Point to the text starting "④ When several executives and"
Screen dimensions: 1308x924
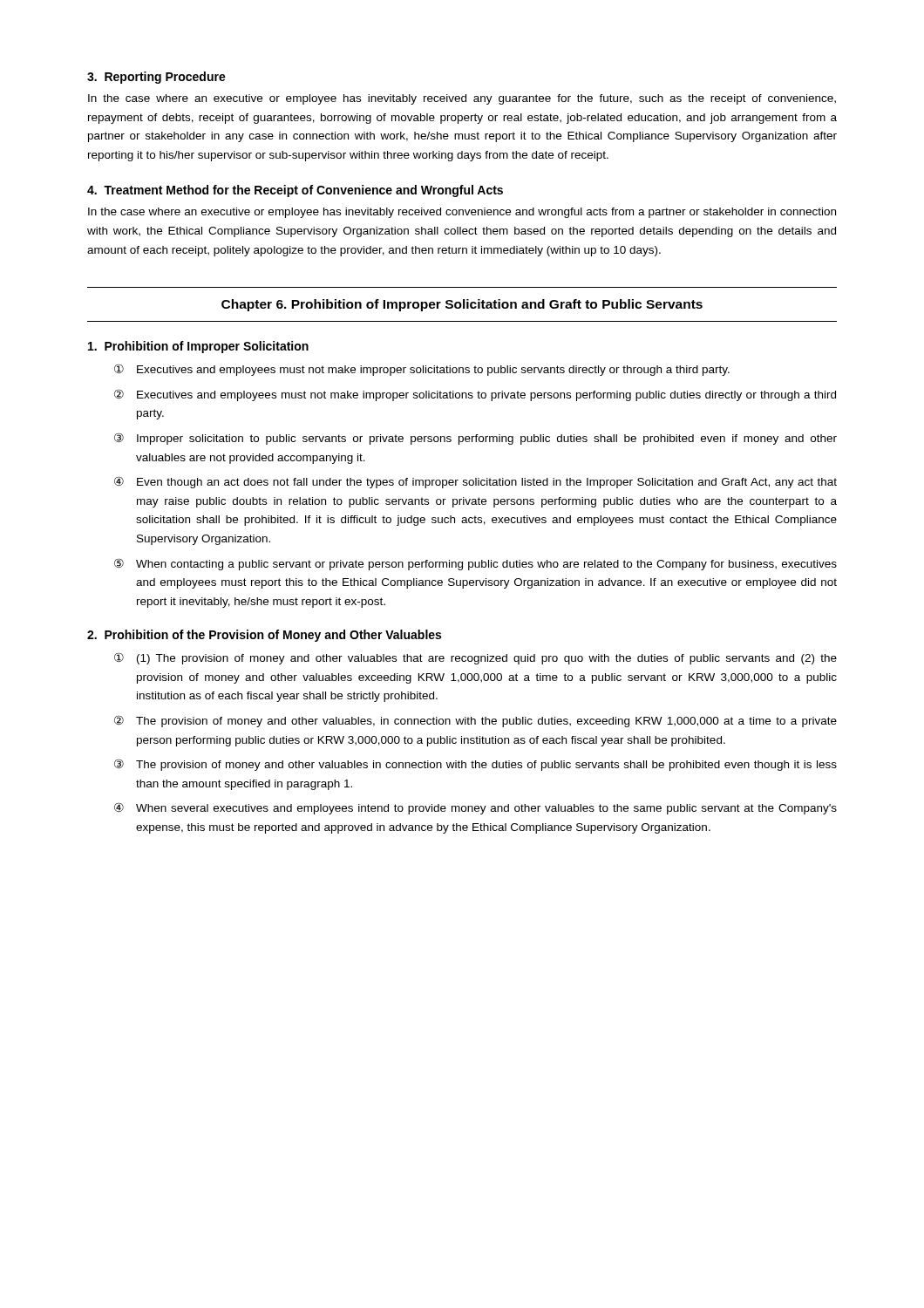coord(475,818)
